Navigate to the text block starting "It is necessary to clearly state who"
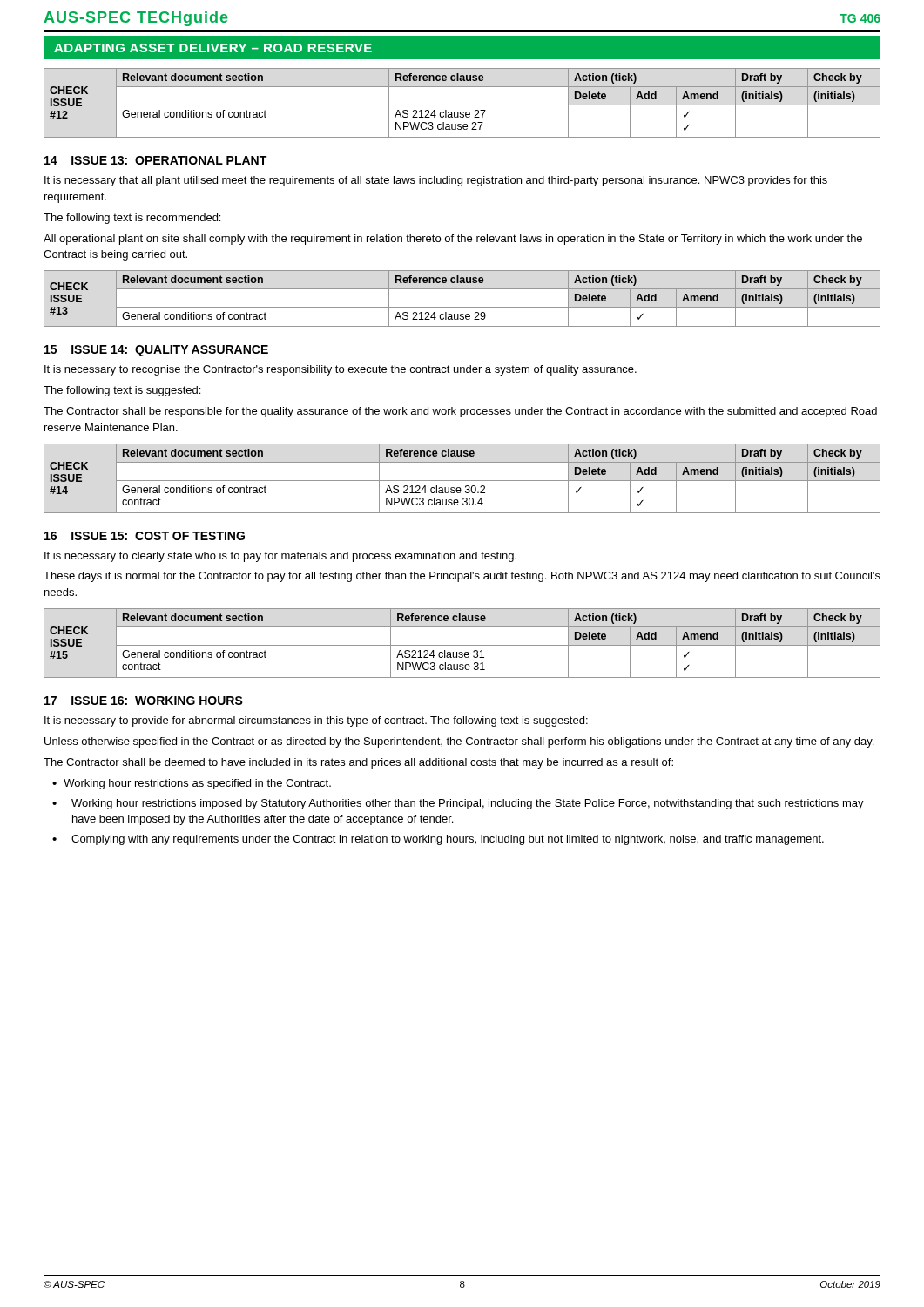924x1307 pixels. pos(280,555)
